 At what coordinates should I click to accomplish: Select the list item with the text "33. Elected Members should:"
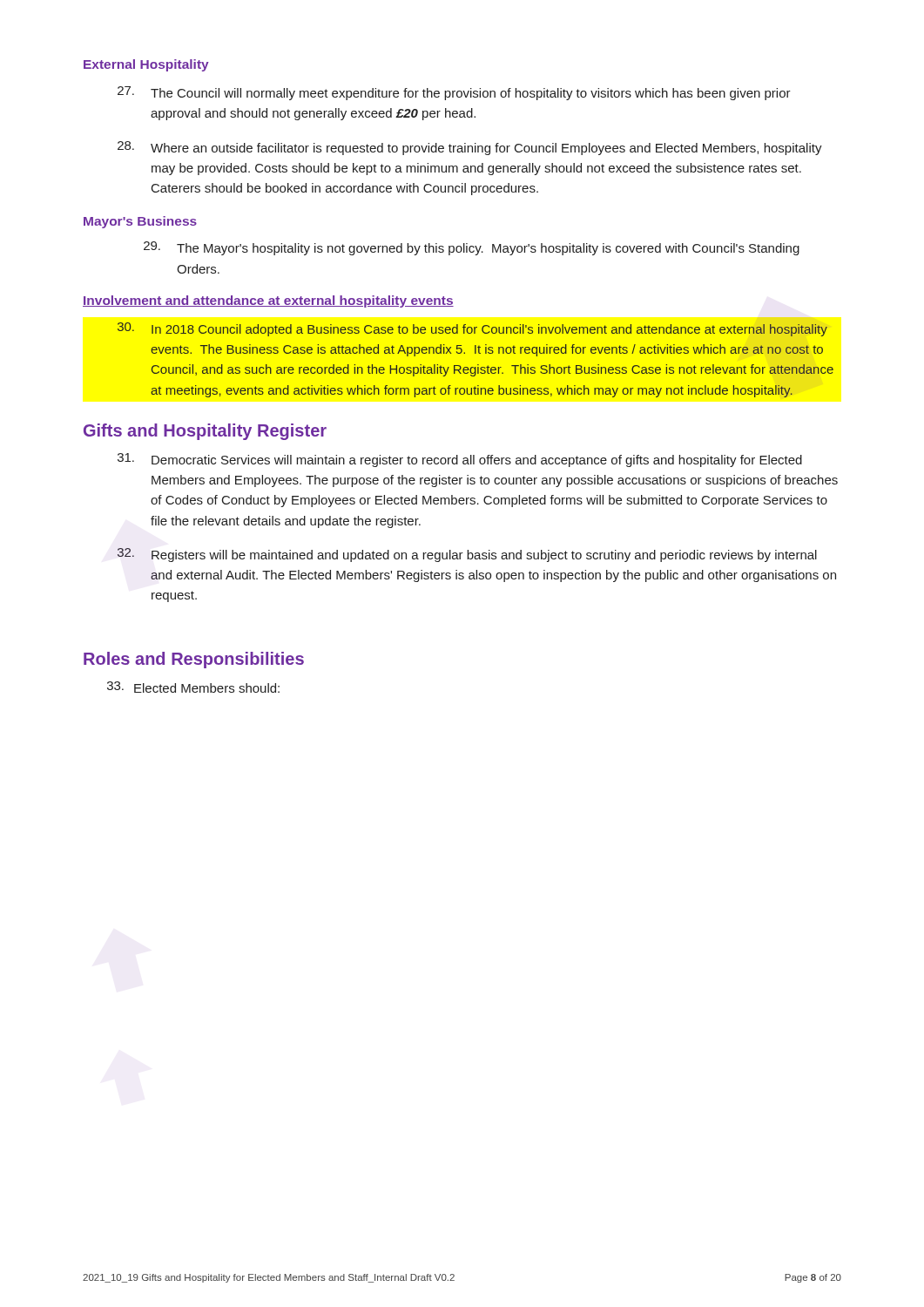point(193,687)
